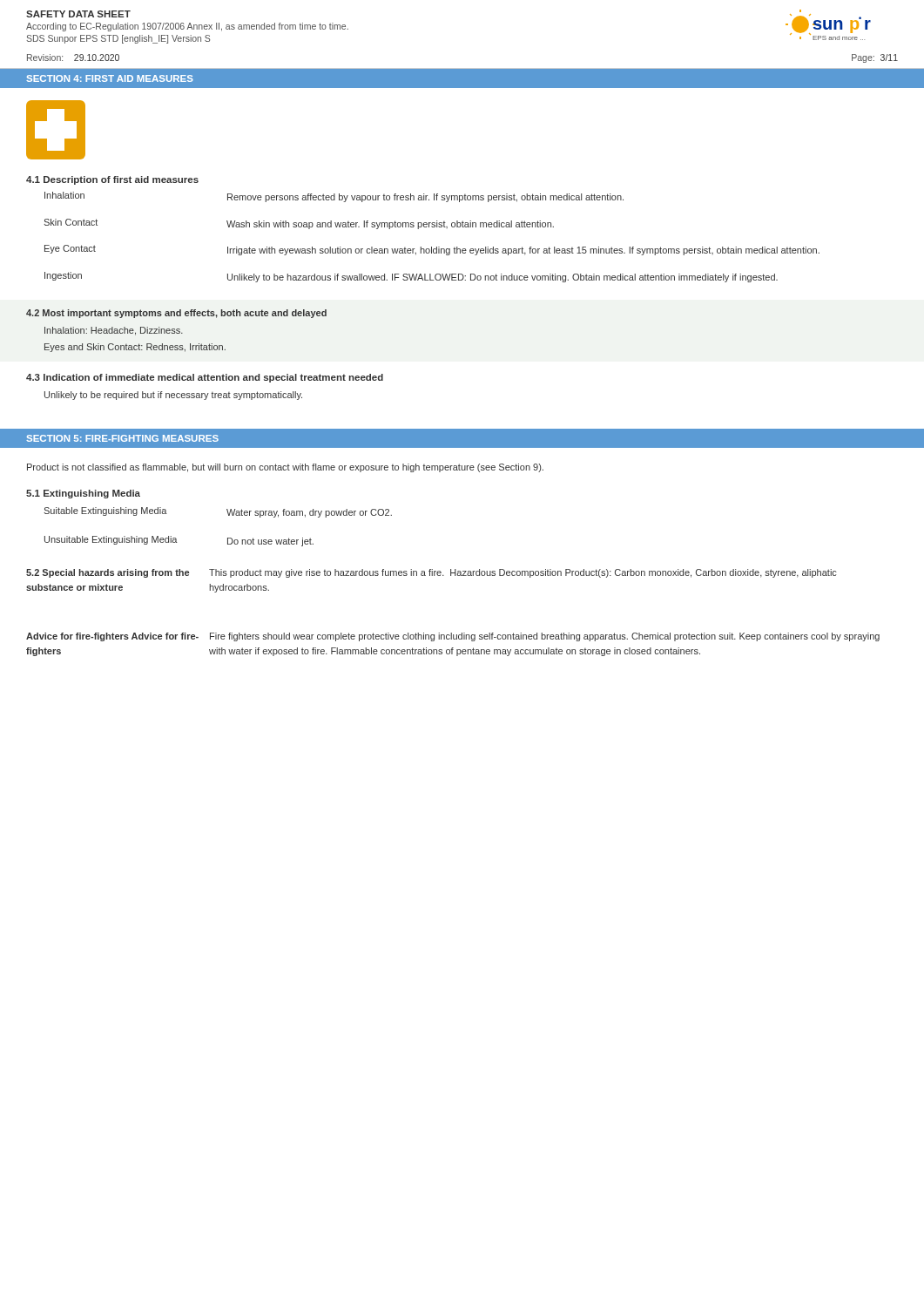The width and height of the screenshot is (924, 1307).
Task: Select the block starting "4.1 Description of first aid"
Action: pyautogui.click(x=112, y=179)
